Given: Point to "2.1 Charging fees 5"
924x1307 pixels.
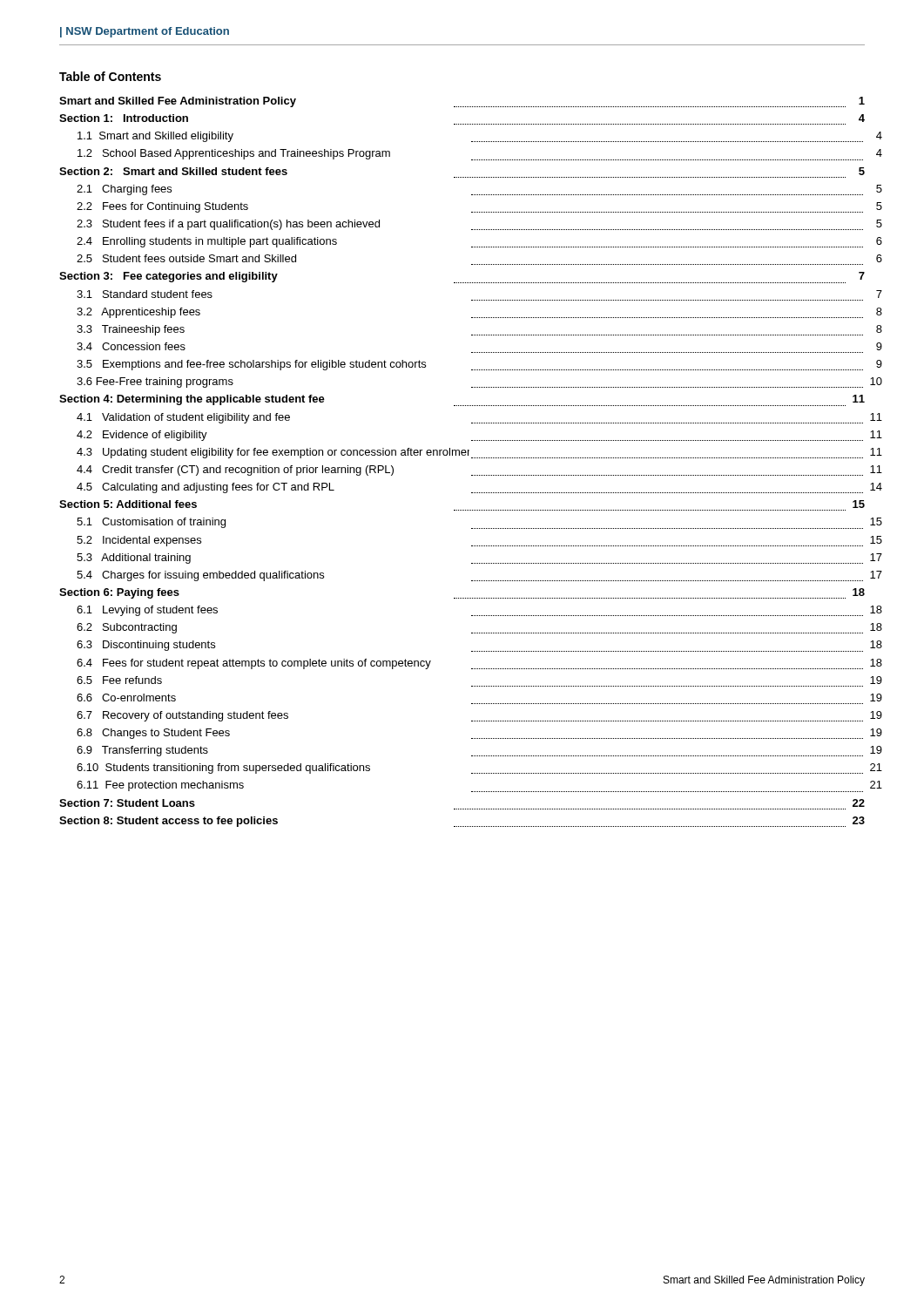Looking at the screenshot, I should point(479,189).
